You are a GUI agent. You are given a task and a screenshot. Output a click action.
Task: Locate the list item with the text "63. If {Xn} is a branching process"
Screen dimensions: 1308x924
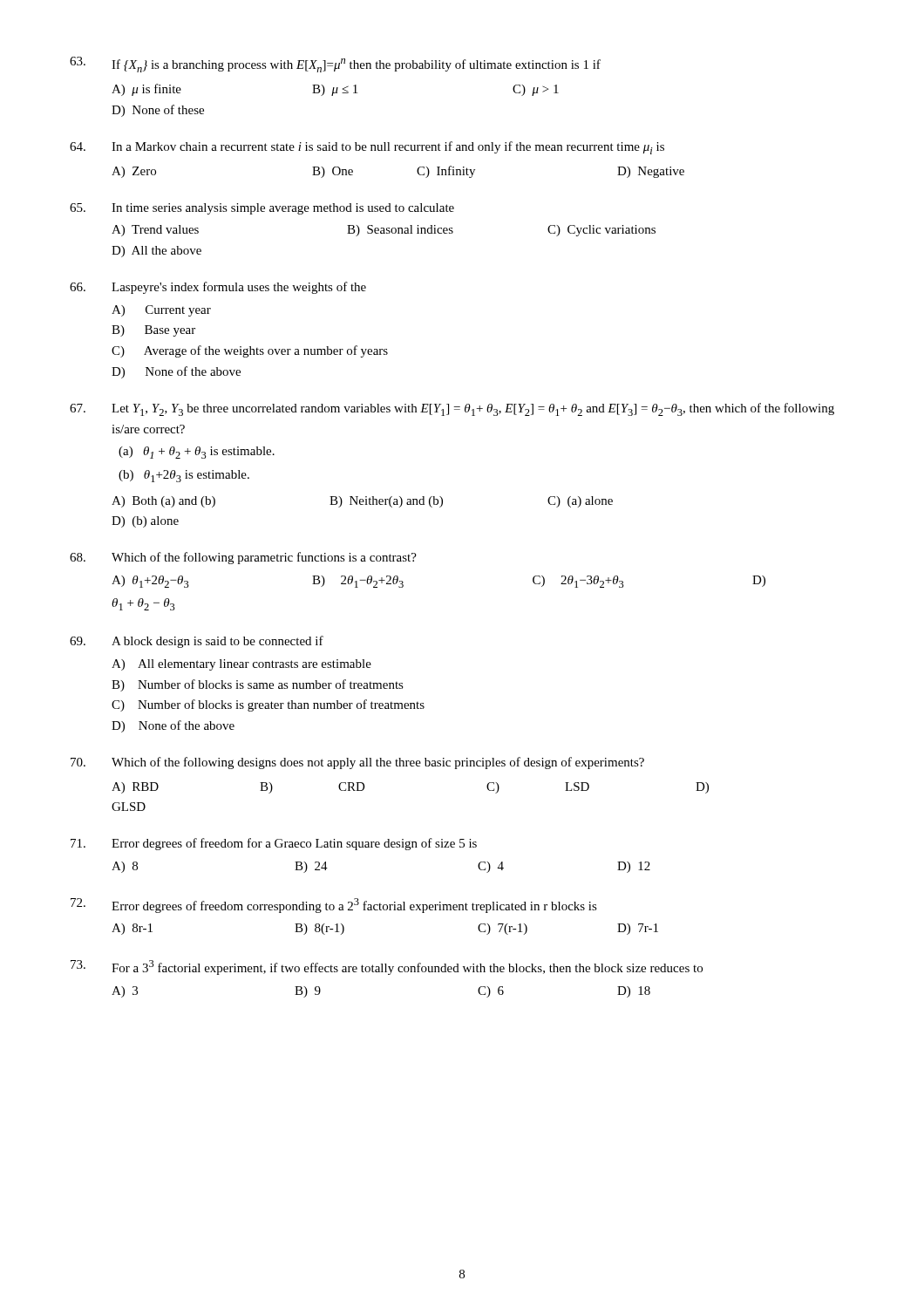pos(335,65)
